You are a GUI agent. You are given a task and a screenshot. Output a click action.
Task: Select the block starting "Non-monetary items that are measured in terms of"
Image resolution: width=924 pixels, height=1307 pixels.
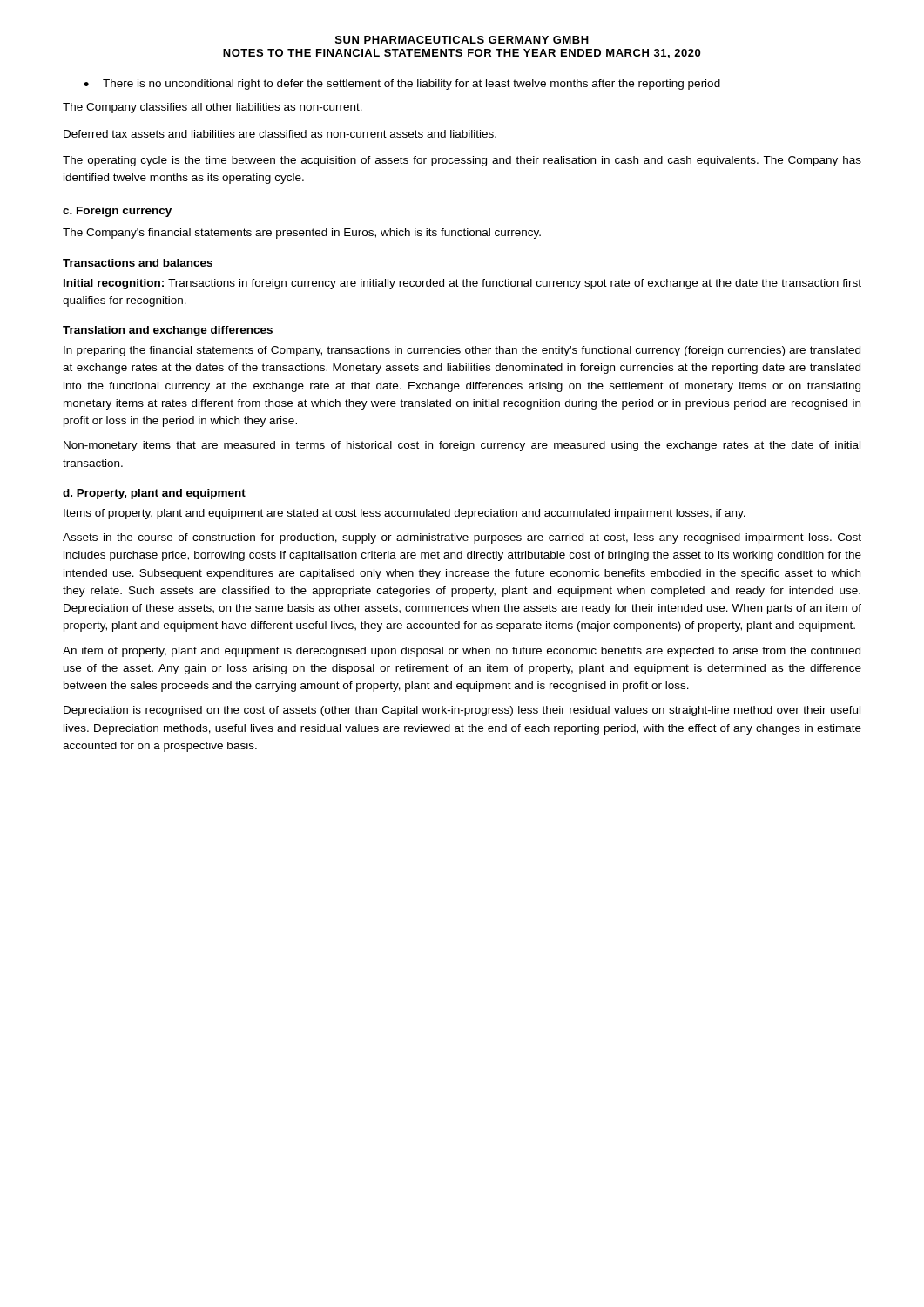[462, 454]
